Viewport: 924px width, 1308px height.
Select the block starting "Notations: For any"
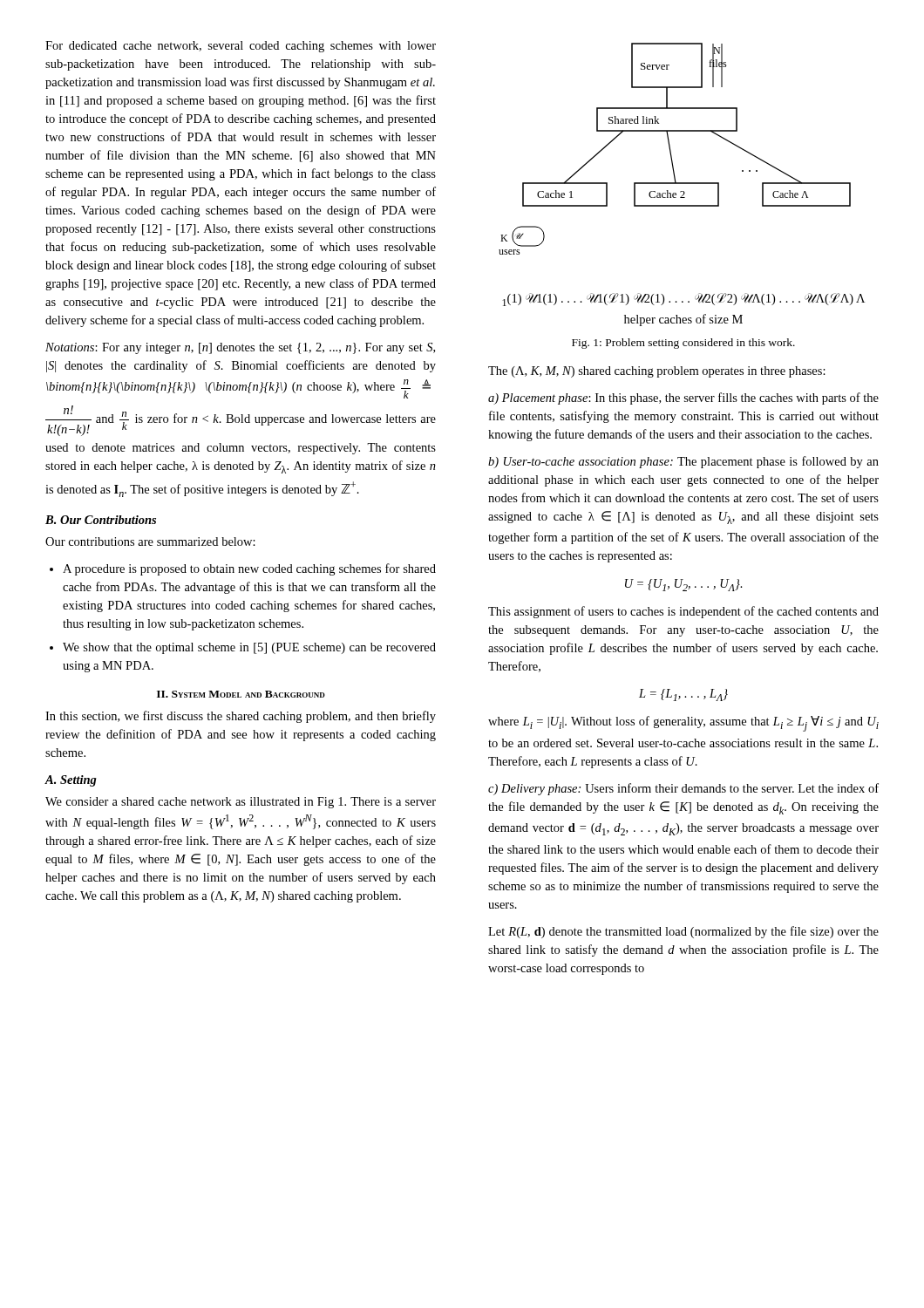pyautogui.click(x=241, y=420)
